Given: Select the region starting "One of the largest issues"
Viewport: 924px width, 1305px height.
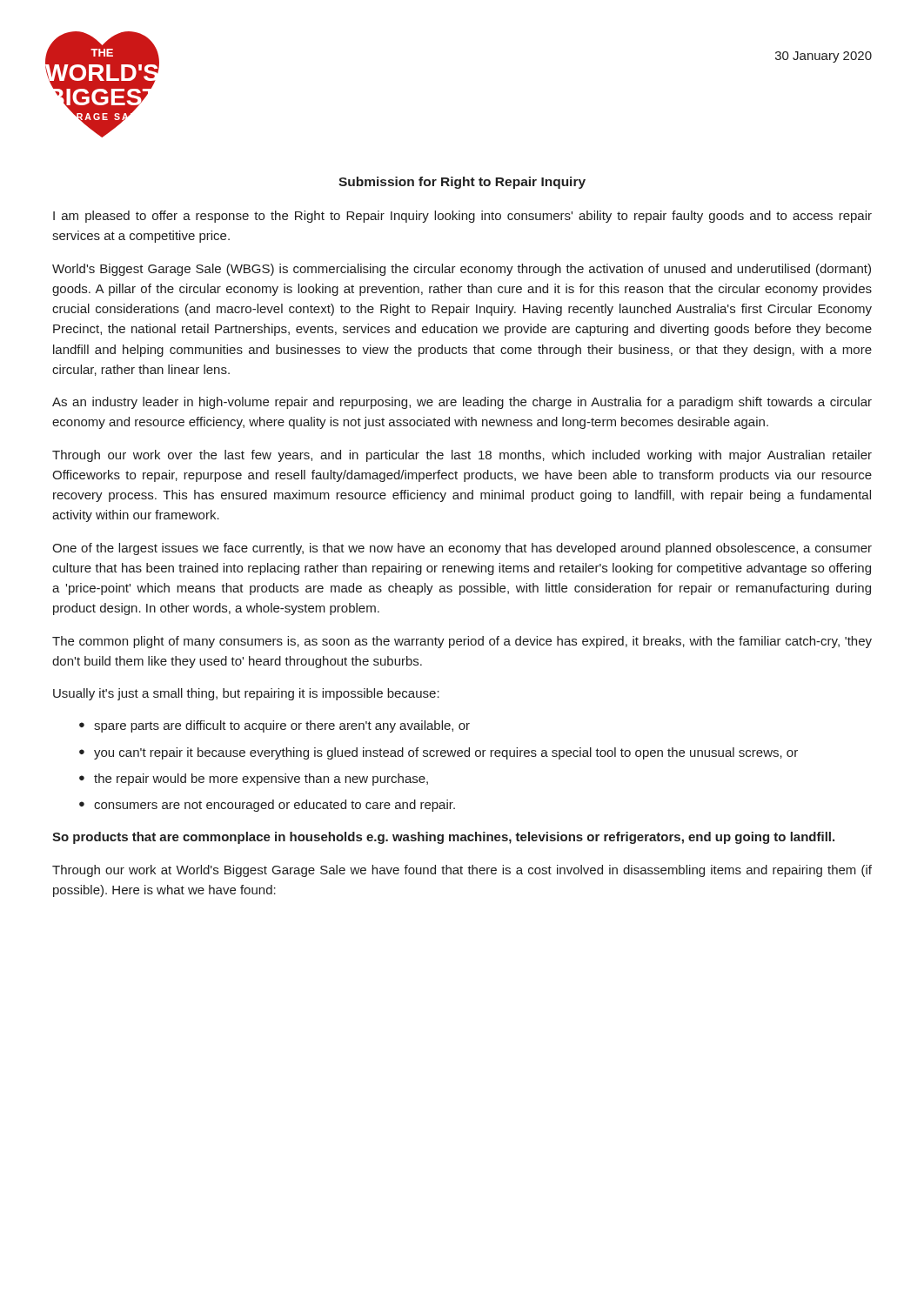Looking at the screenshot, I should (462, 578).
